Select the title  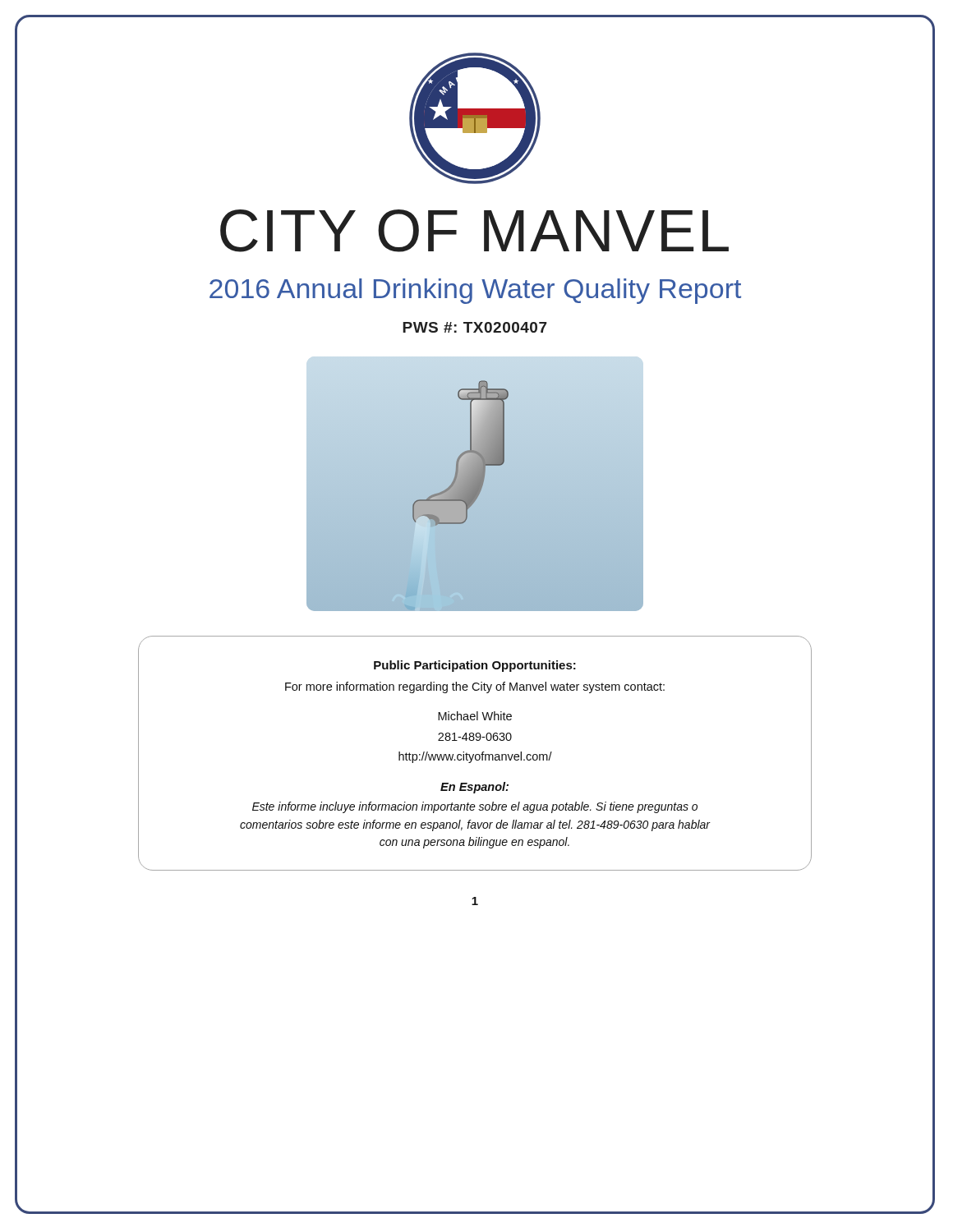tap(475, 231)
